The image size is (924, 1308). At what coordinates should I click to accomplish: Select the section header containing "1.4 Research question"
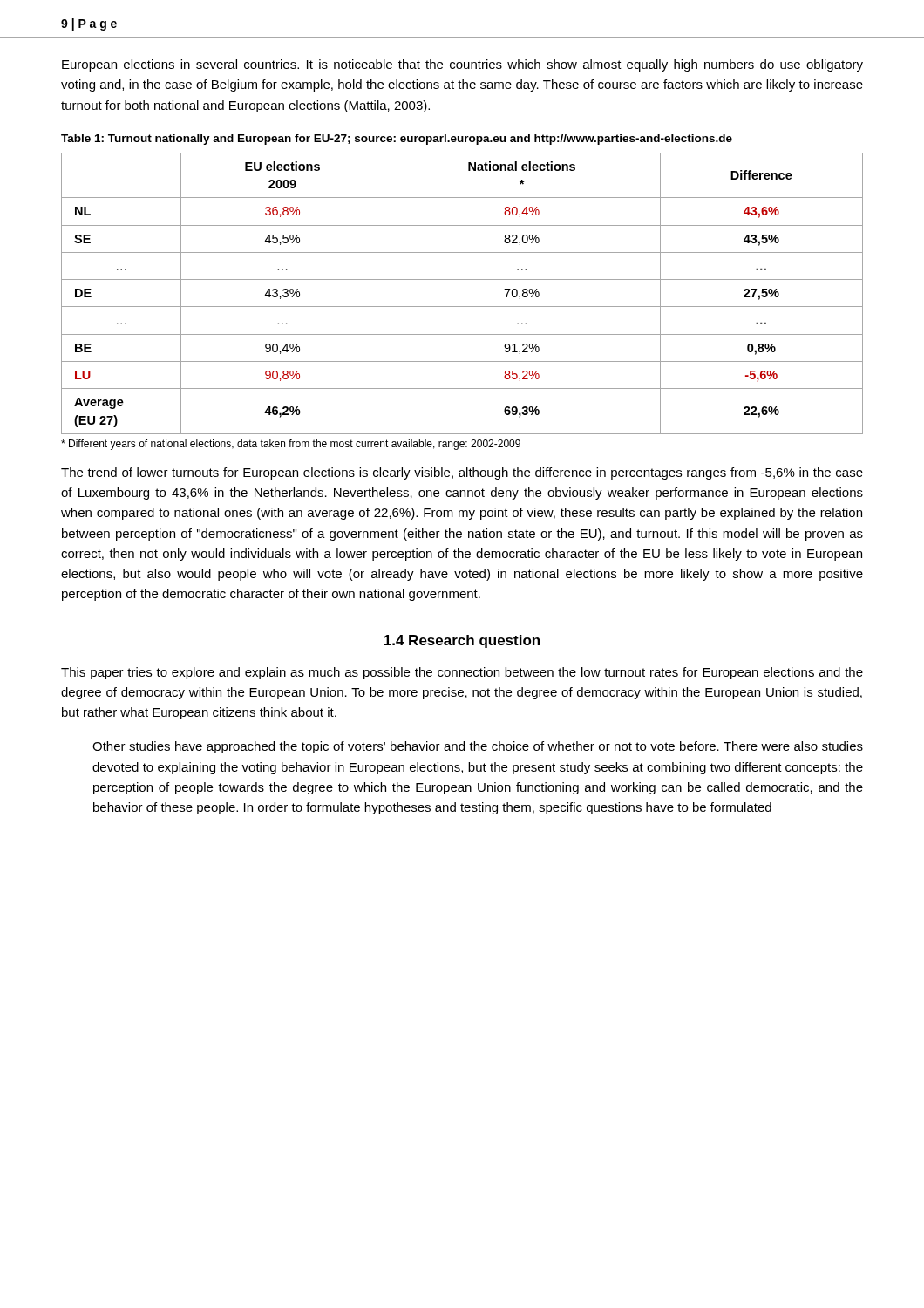pos(462,640)
